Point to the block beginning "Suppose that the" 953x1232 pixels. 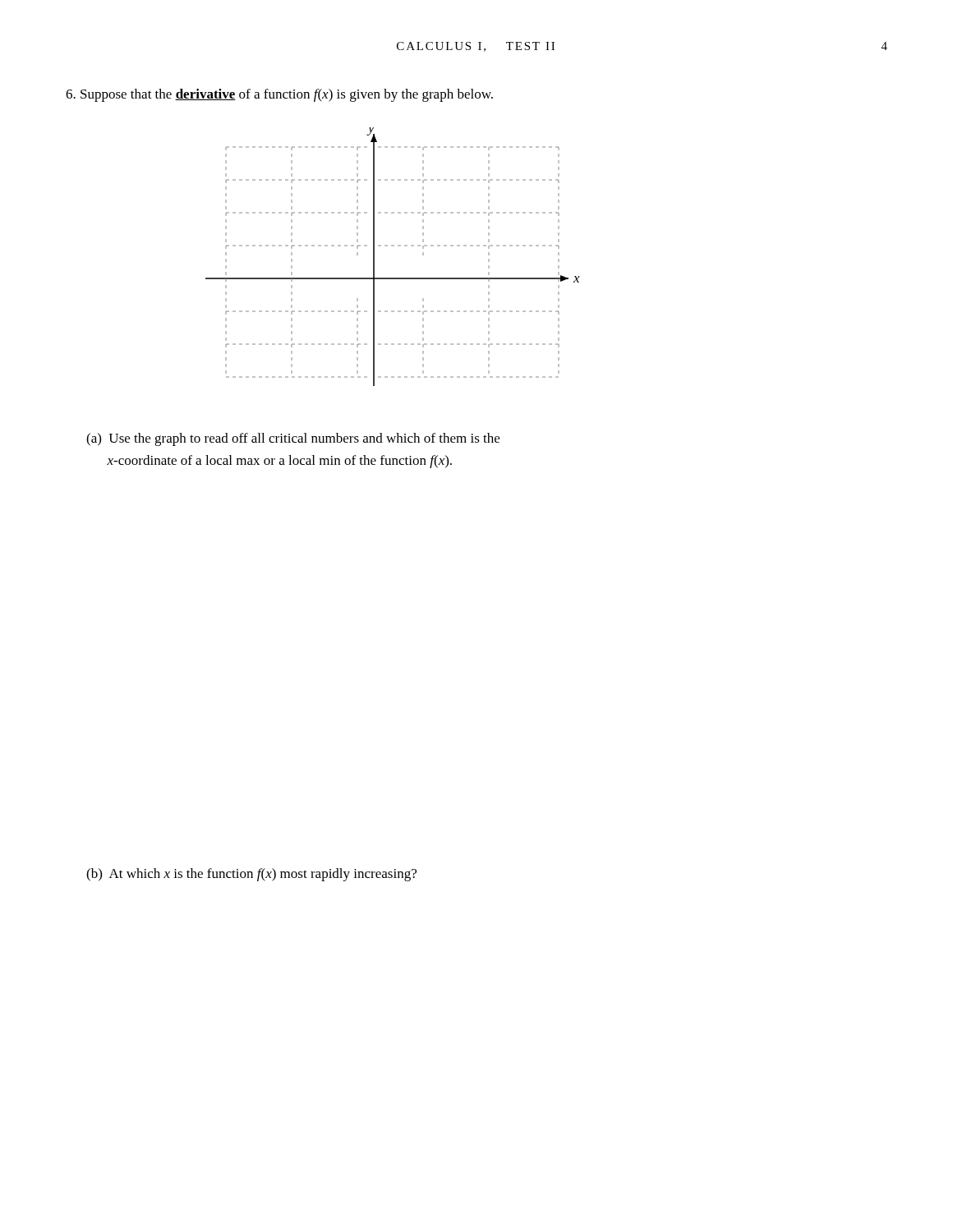pyautogui.click(x=280, y=94)
